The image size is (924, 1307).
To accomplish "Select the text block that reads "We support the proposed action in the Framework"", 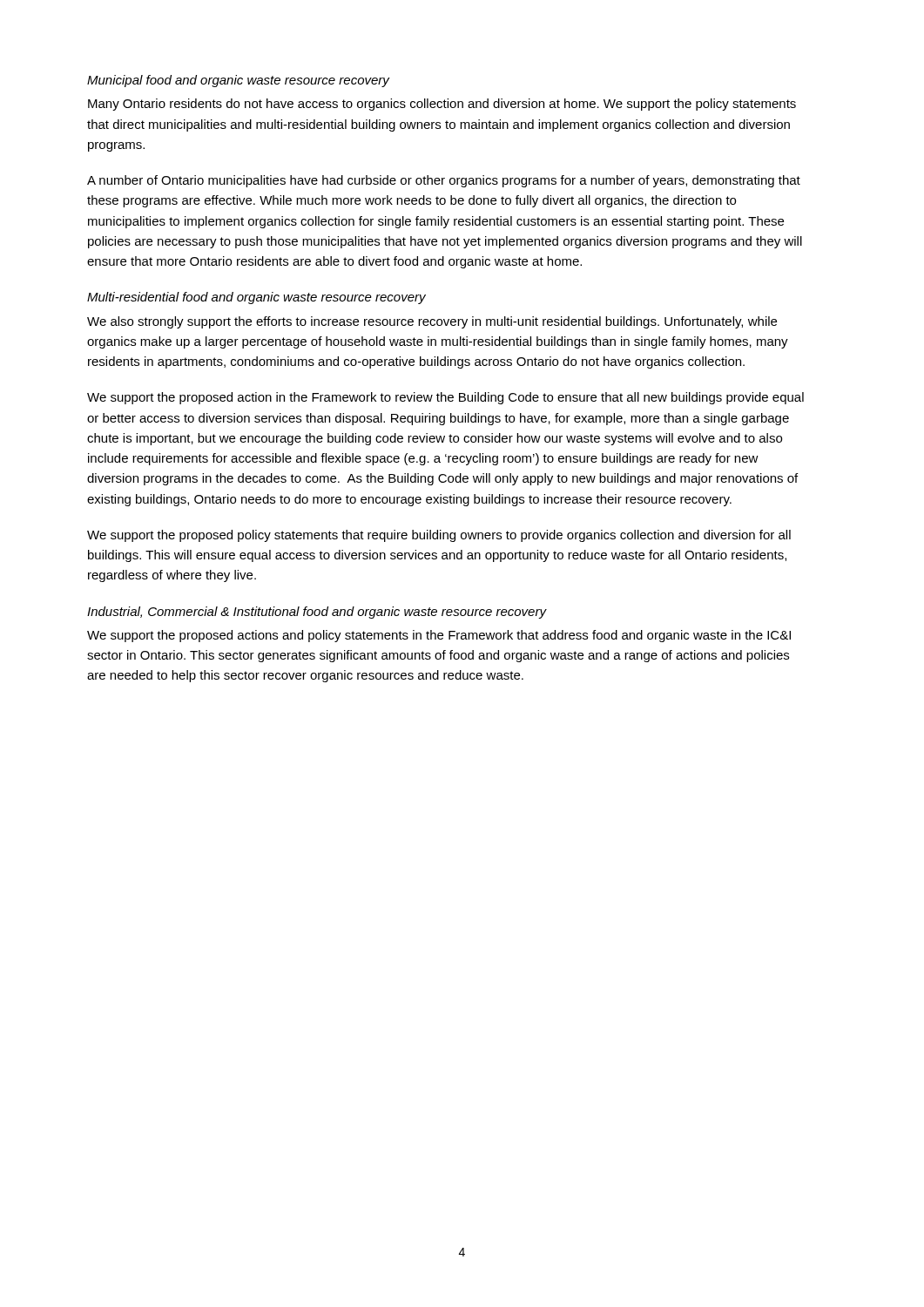I will click(x=446, y=448).
